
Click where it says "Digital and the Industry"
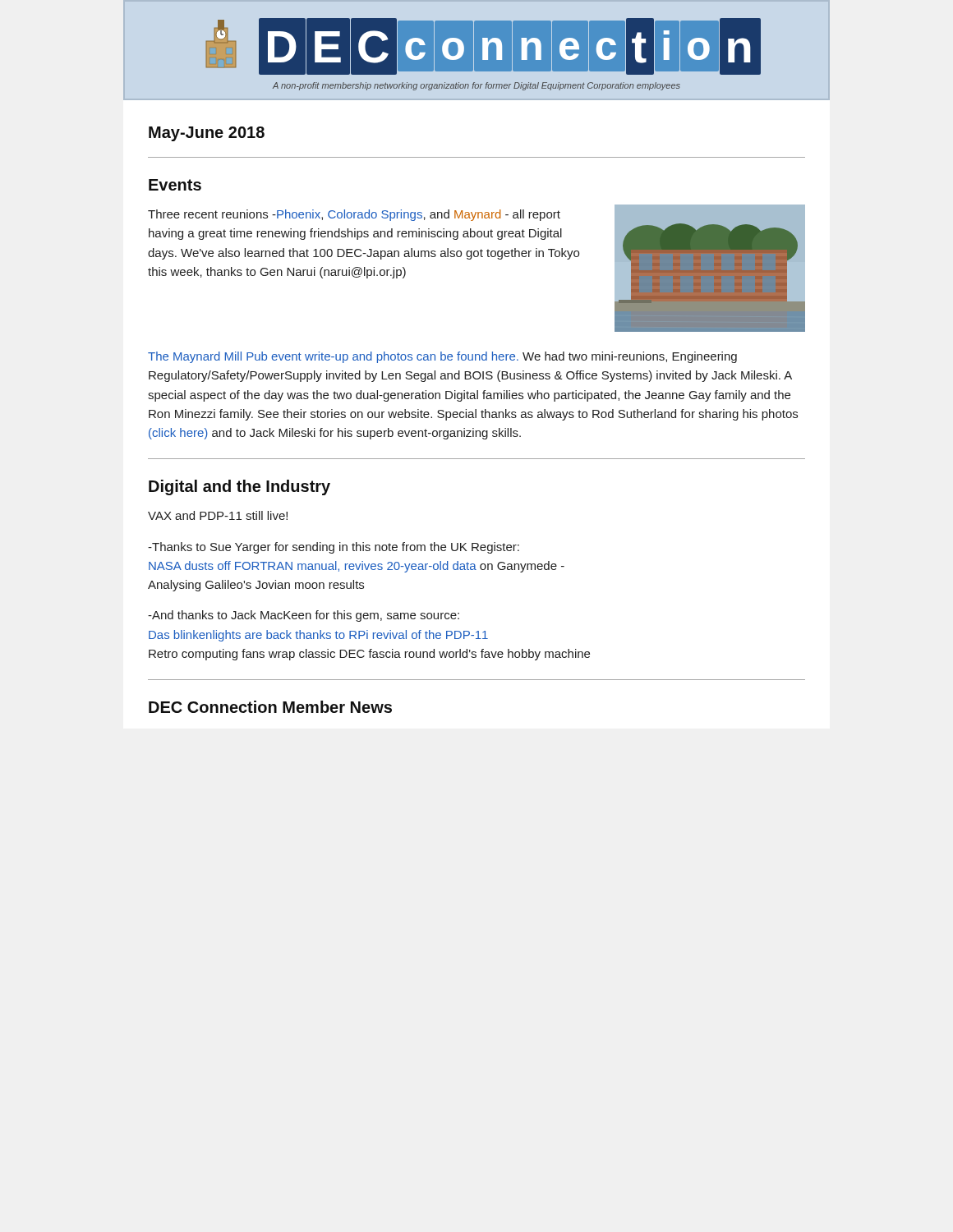tap(239, 486)
